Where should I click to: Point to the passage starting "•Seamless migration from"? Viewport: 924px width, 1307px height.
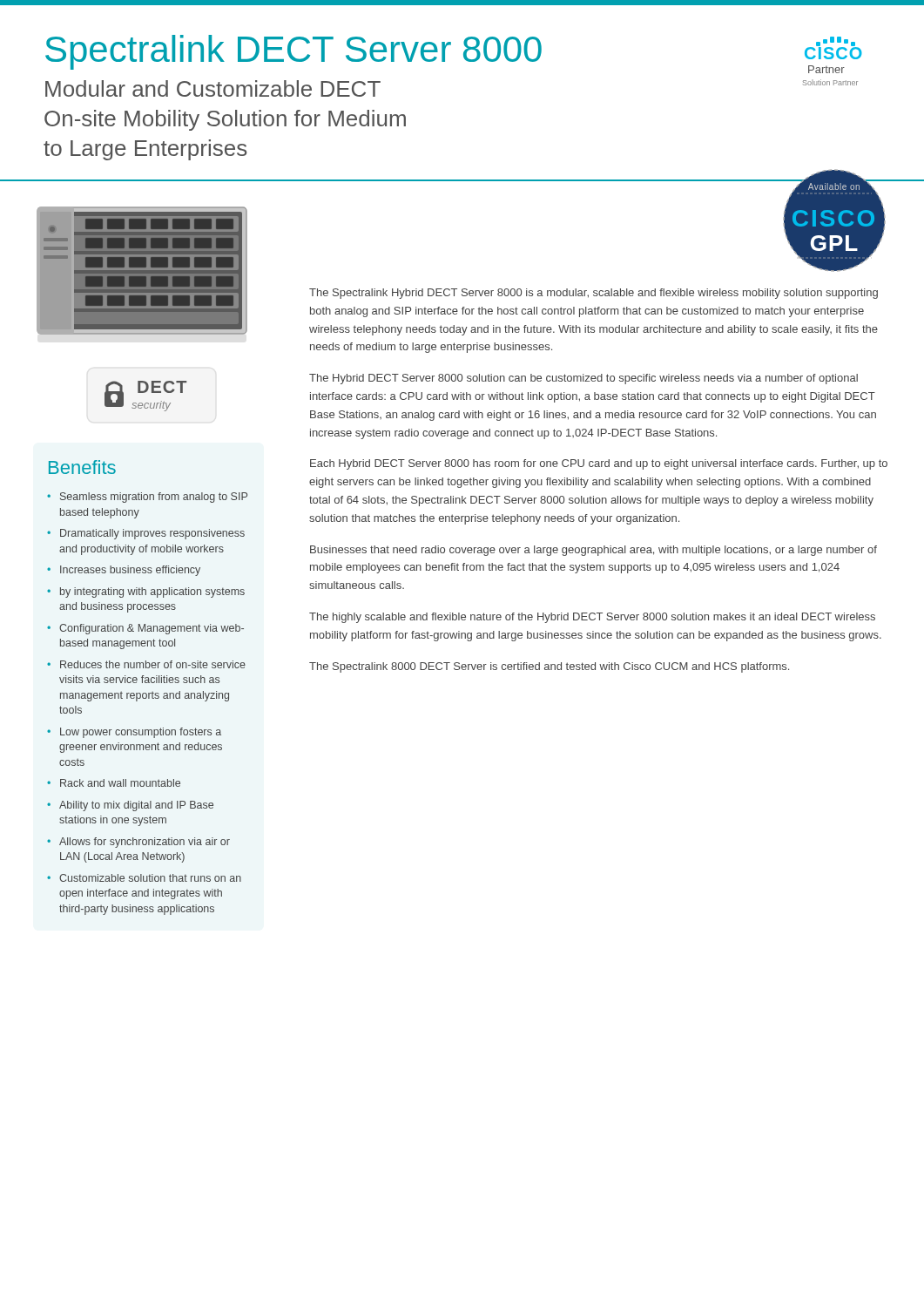[x=147, y=504]
